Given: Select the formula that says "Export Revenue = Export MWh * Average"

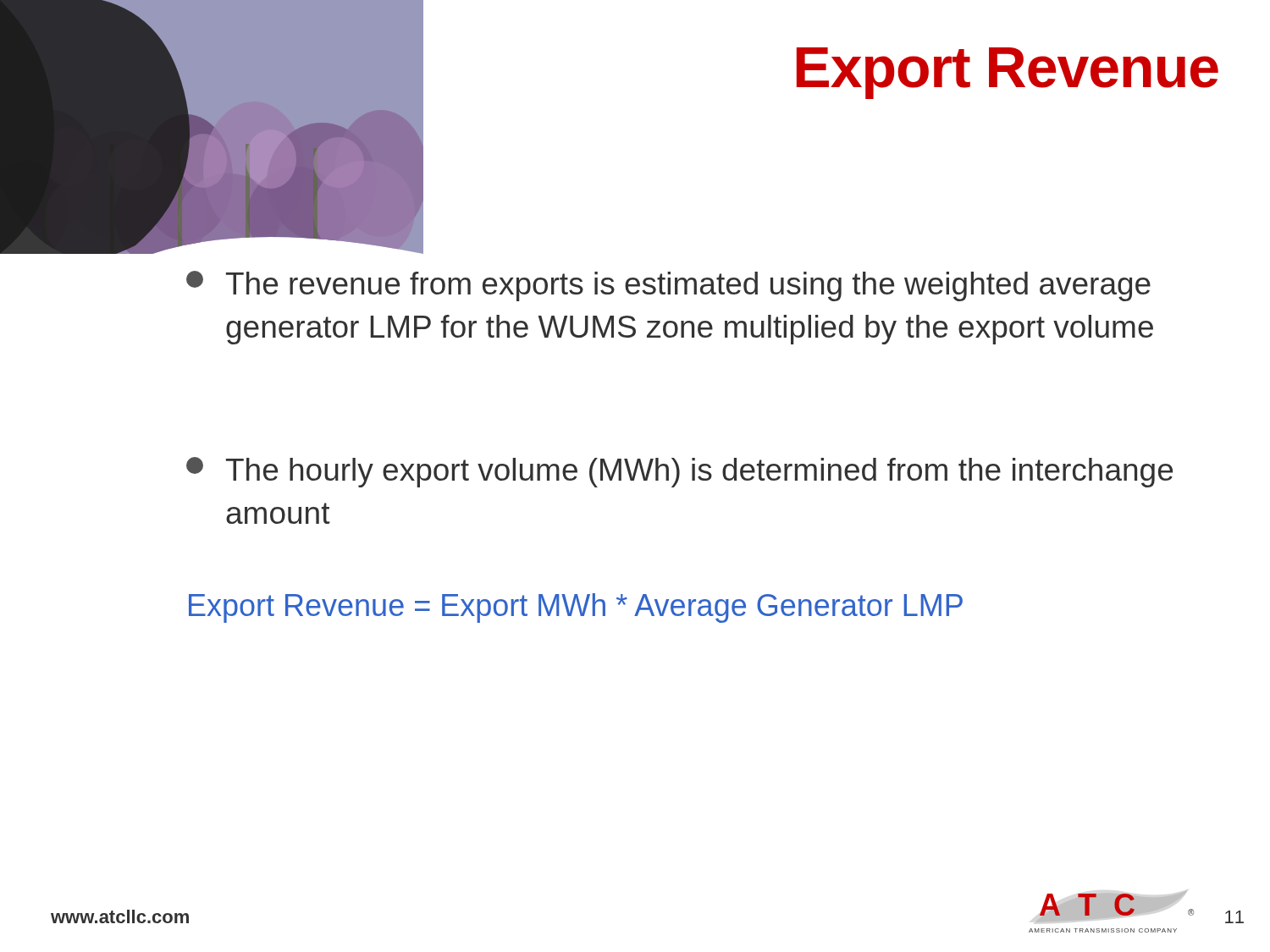Looking at the screenshot, I should (575, 605).
